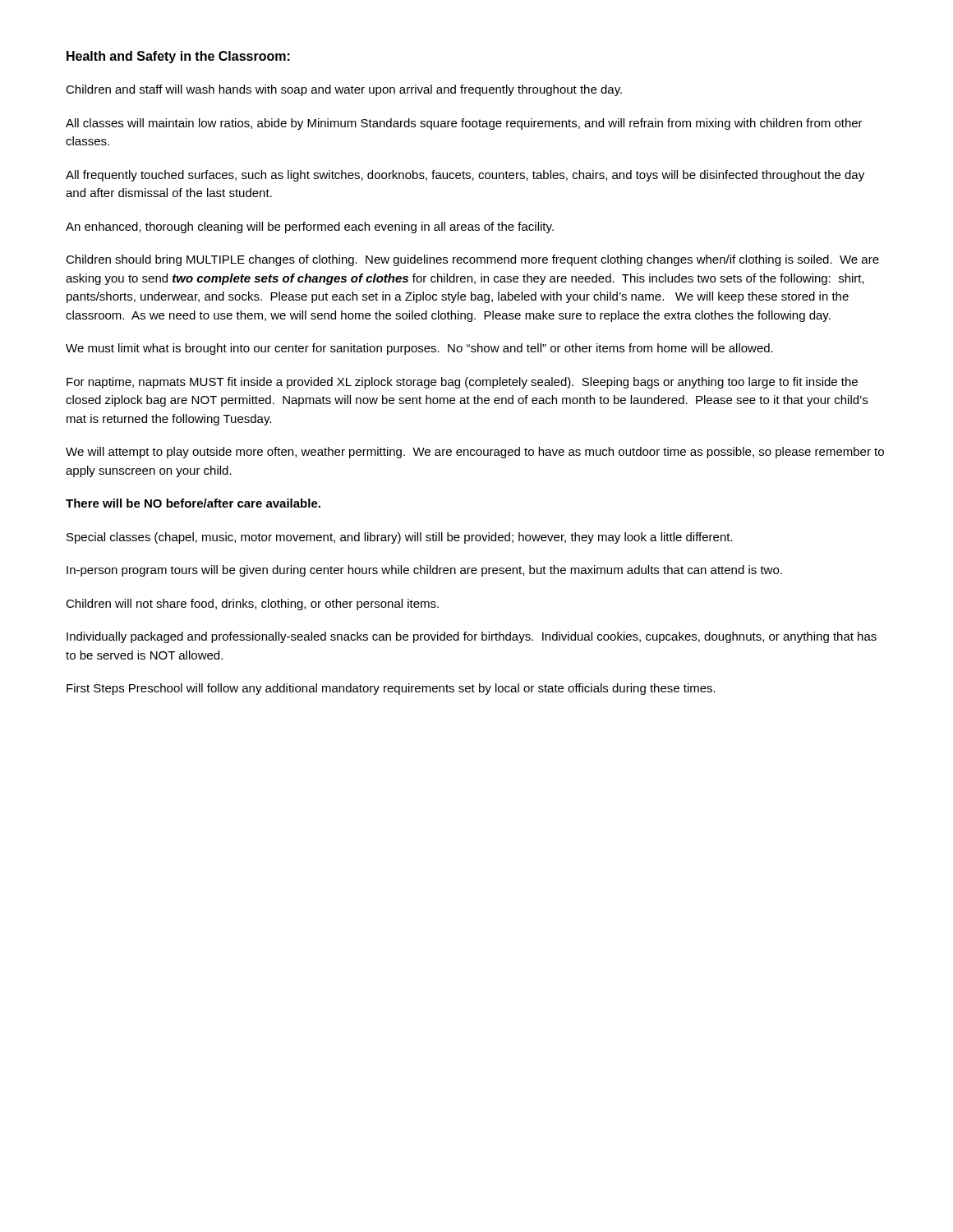Find the block starting "In-person program tours will be given during"

(x=424, y=570)
